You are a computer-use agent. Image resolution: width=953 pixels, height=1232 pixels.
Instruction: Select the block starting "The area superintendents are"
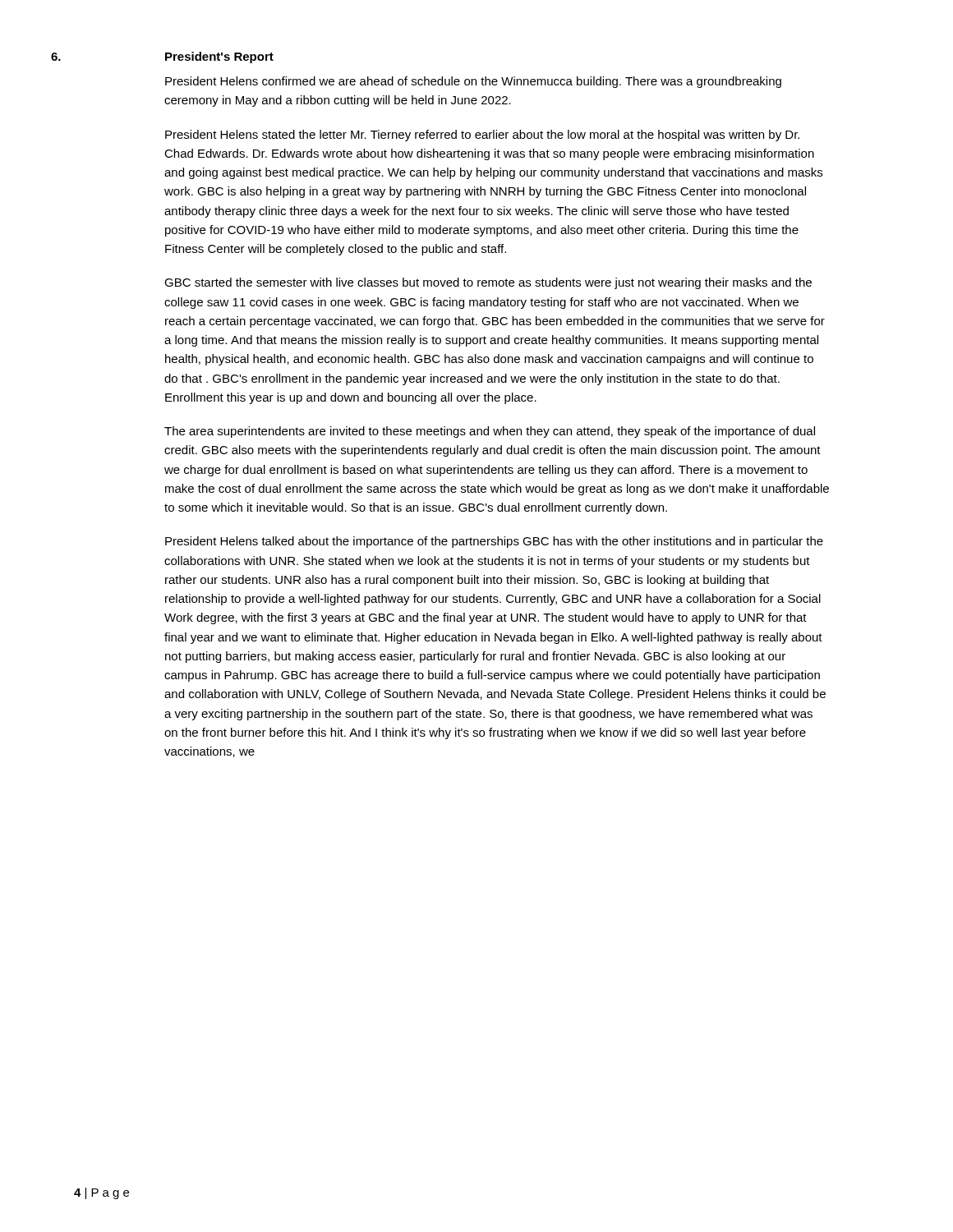[497, 469]
